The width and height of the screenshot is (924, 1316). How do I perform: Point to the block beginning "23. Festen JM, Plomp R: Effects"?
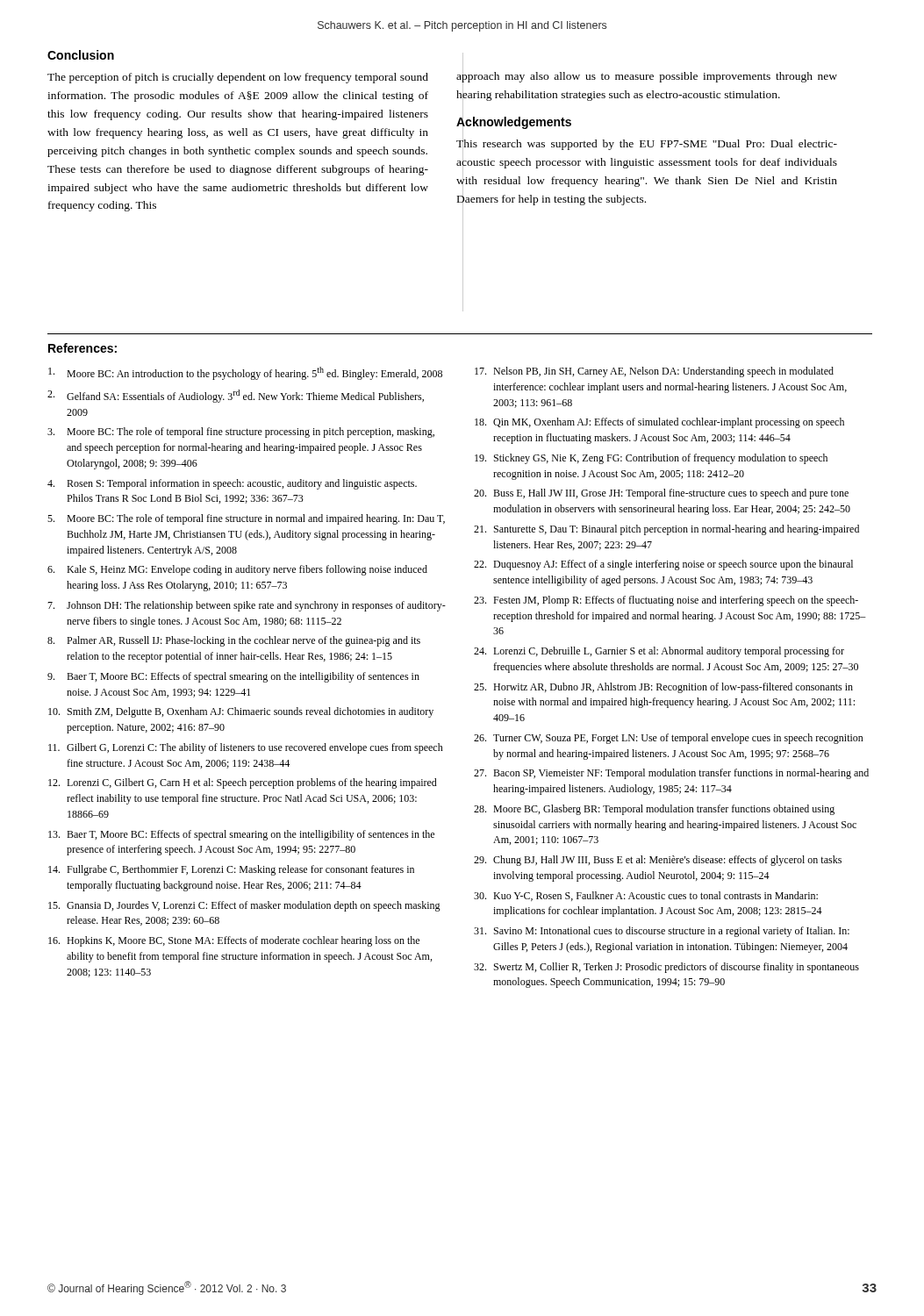click(673, 616)
